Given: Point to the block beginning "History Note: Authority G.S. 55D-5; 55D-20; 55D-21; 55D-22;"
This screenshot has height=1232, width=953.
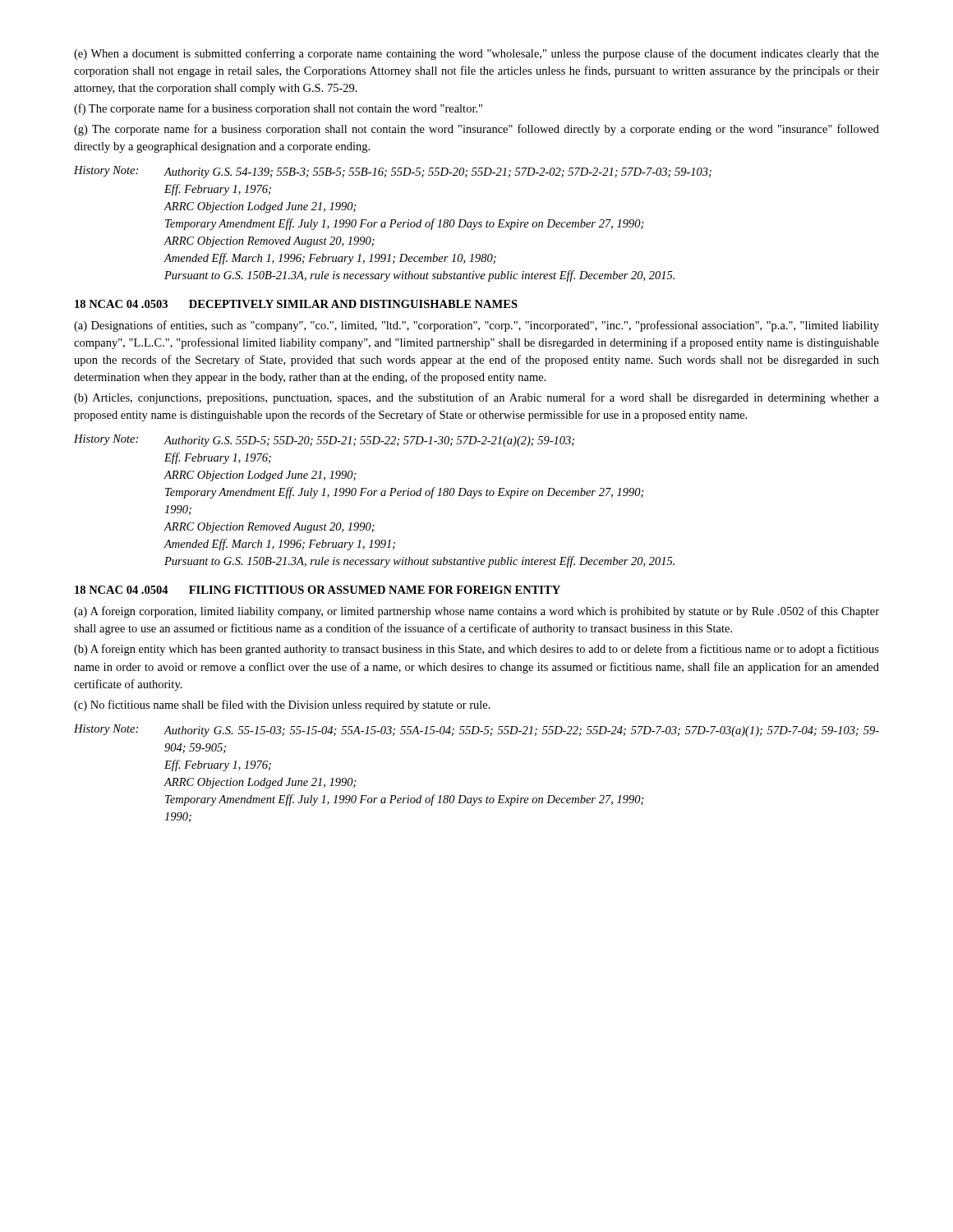Looking at the screenshot, I should click(x=375, y=501).
